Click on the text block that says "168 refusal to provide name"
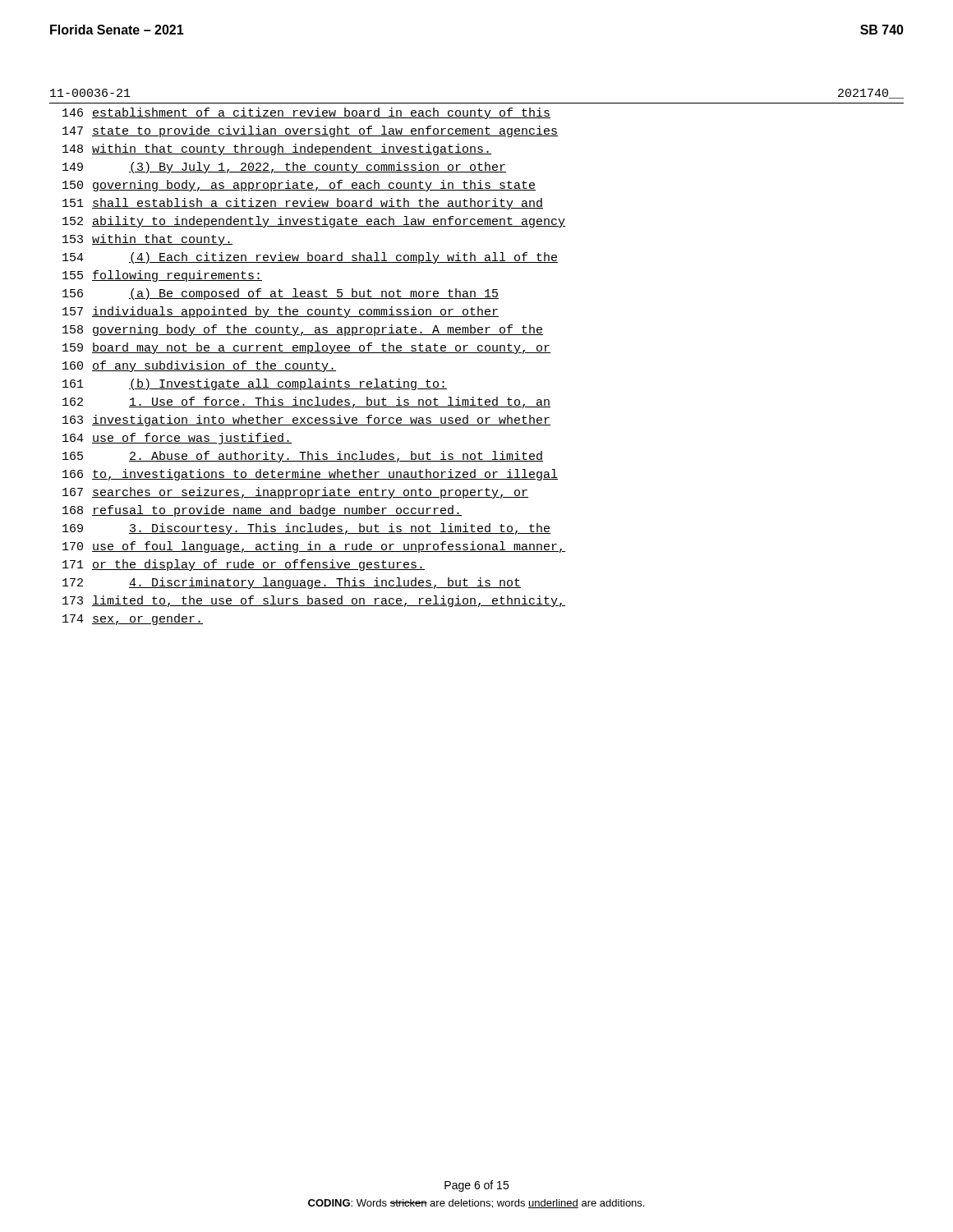The width and height of the screenshot is (953, 1232). click(262, 511)
